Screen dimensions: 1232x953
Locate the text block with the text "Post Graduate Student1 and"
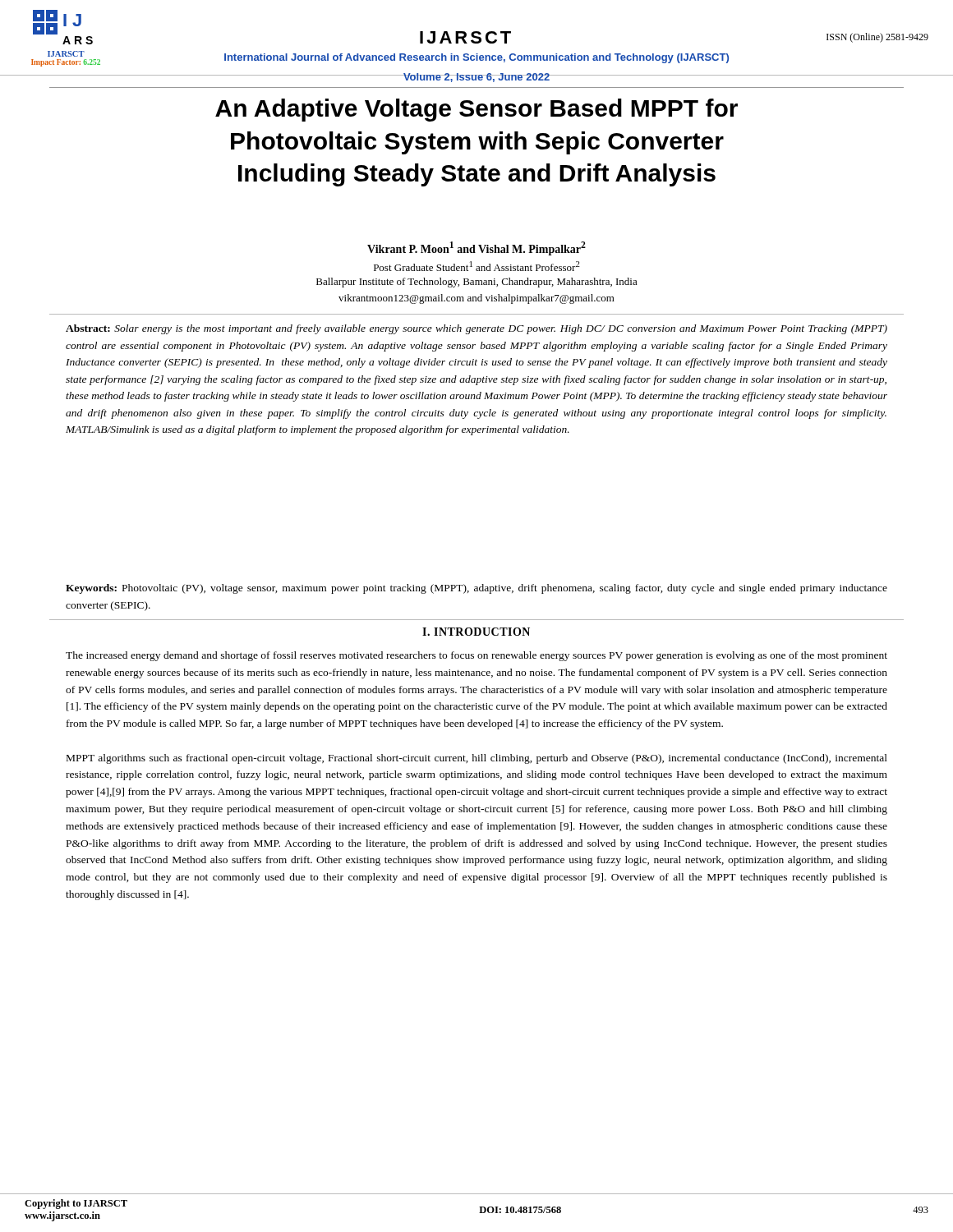(476, 266)
